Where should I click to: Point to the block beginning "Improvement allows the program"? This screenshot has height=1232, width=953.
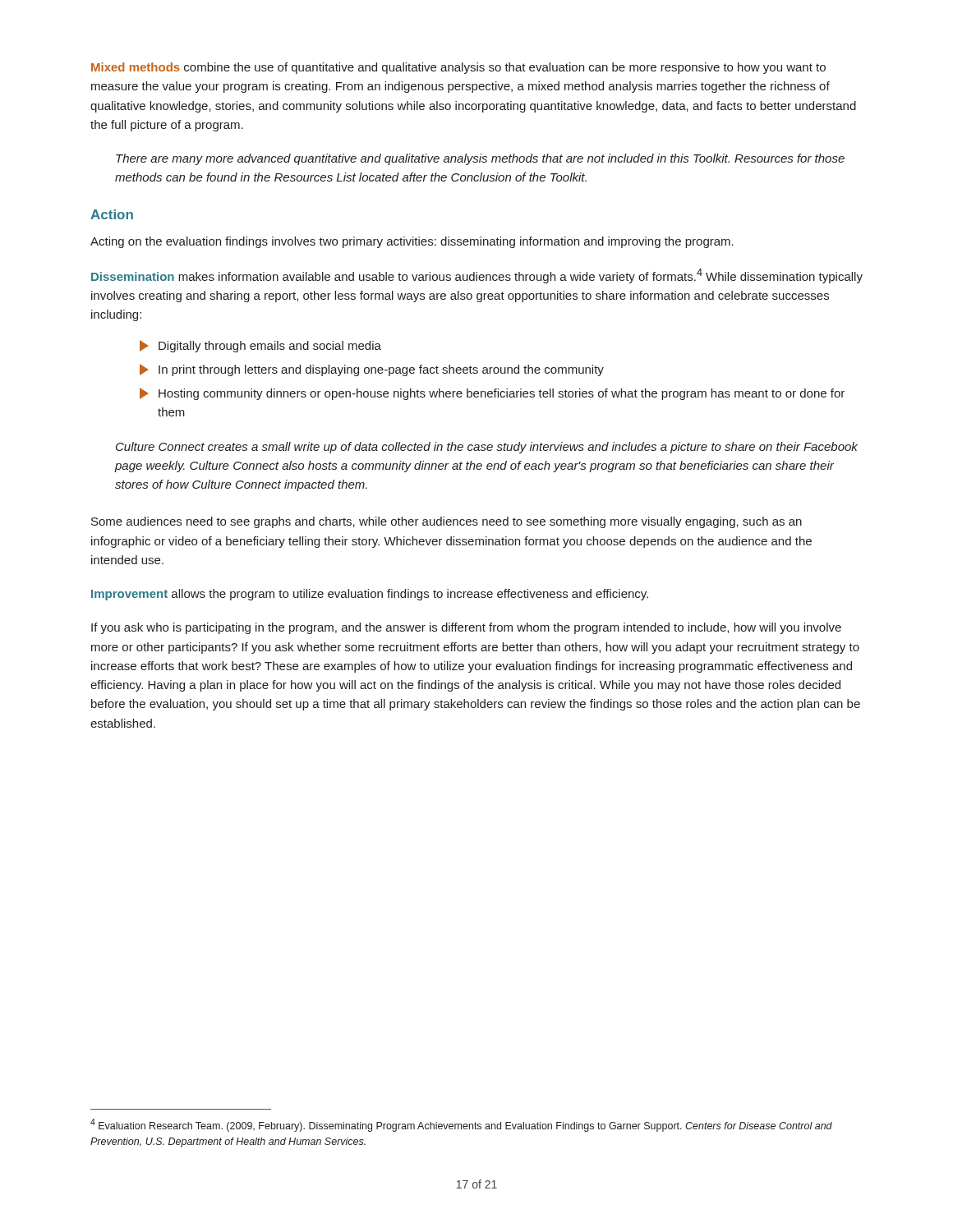coord(370,593)
